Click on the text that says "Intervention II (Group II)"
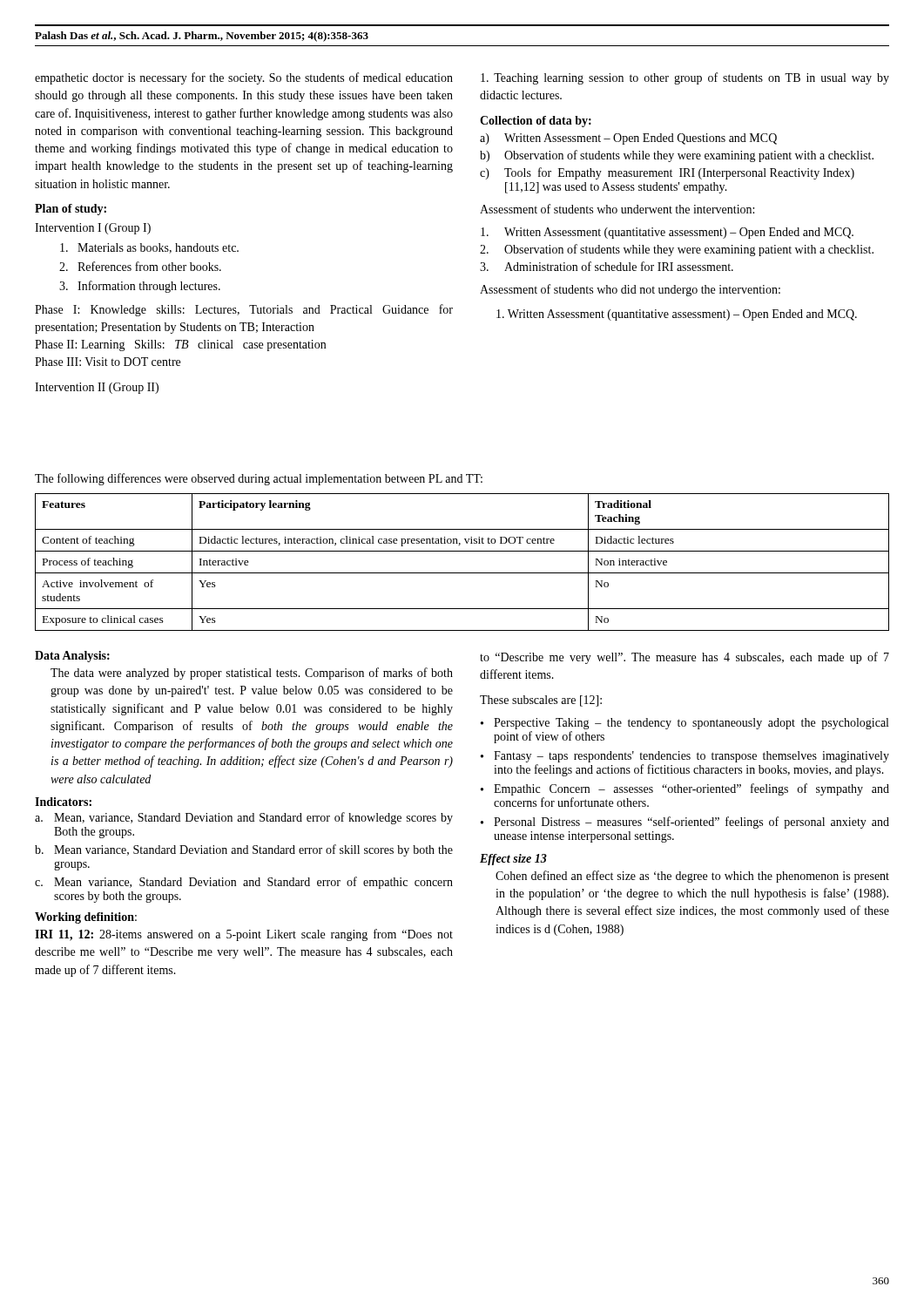The width and height of the screenshot is (924, 1307). (97, 388)
